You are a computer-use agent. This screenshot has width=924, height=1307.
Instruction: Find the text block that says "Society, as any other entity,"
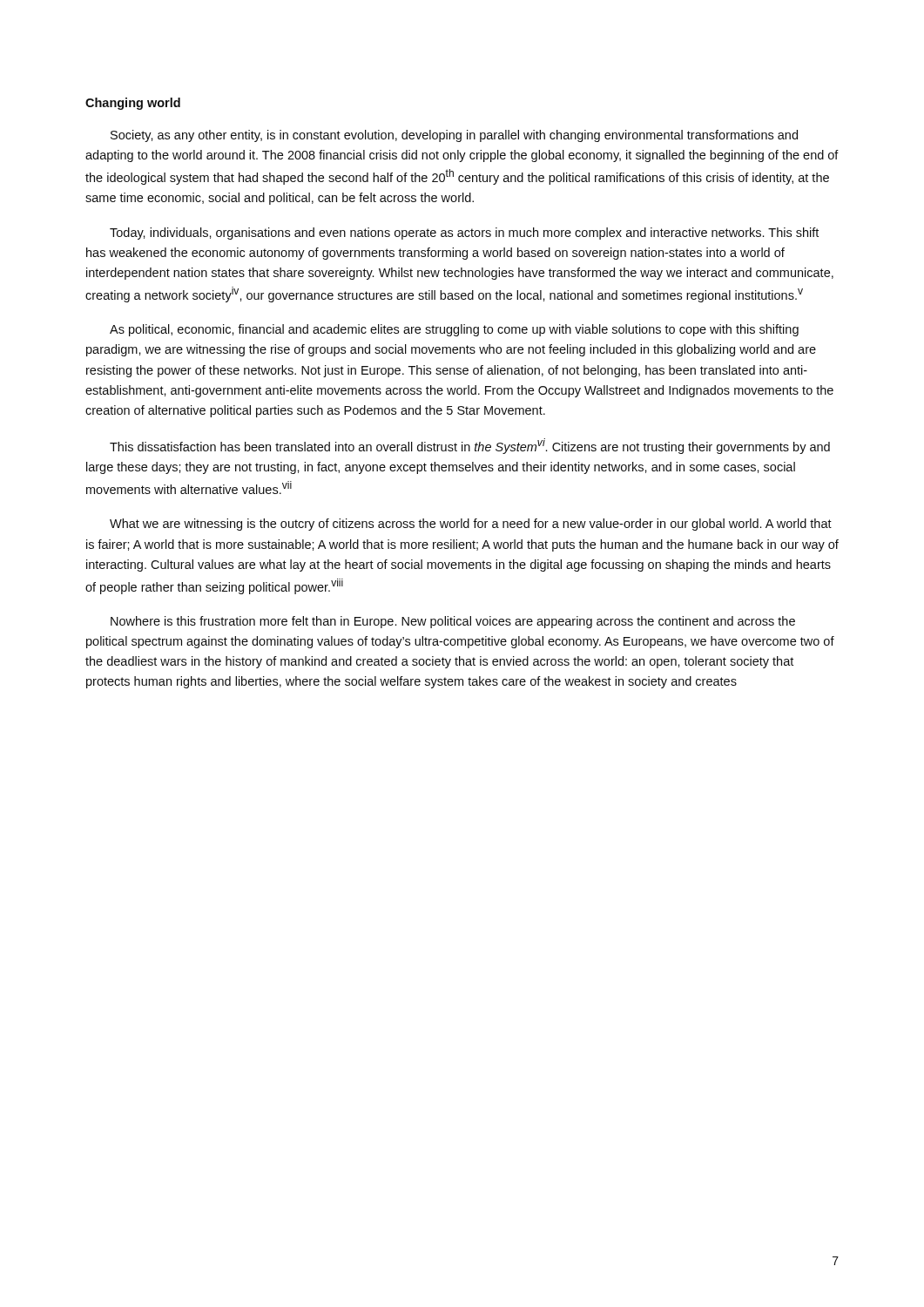point(462,167)
